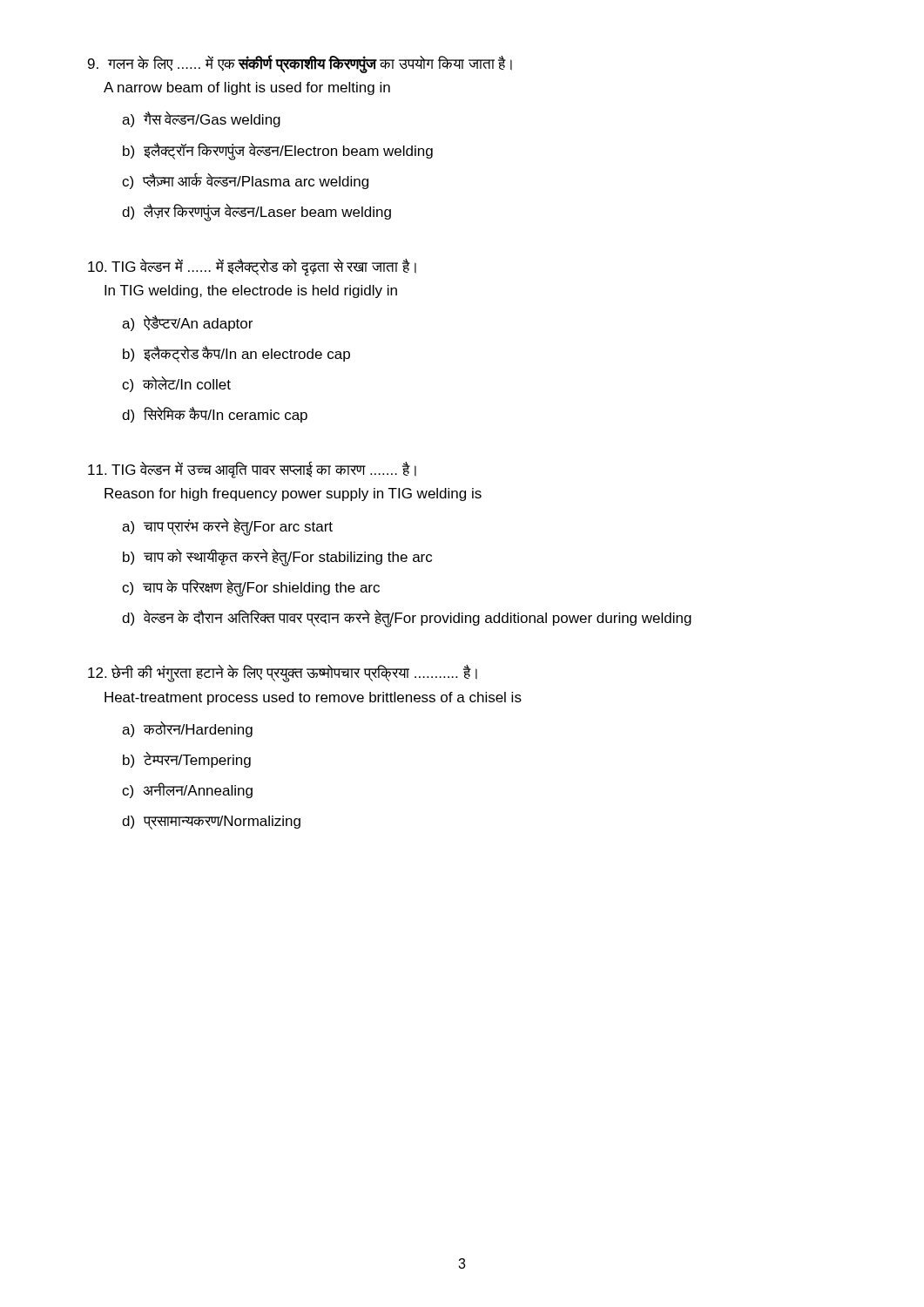924x1307 pixels.
Task: Click on the passage starting "a) कठोरन/Hardening"
Action: 188,730
